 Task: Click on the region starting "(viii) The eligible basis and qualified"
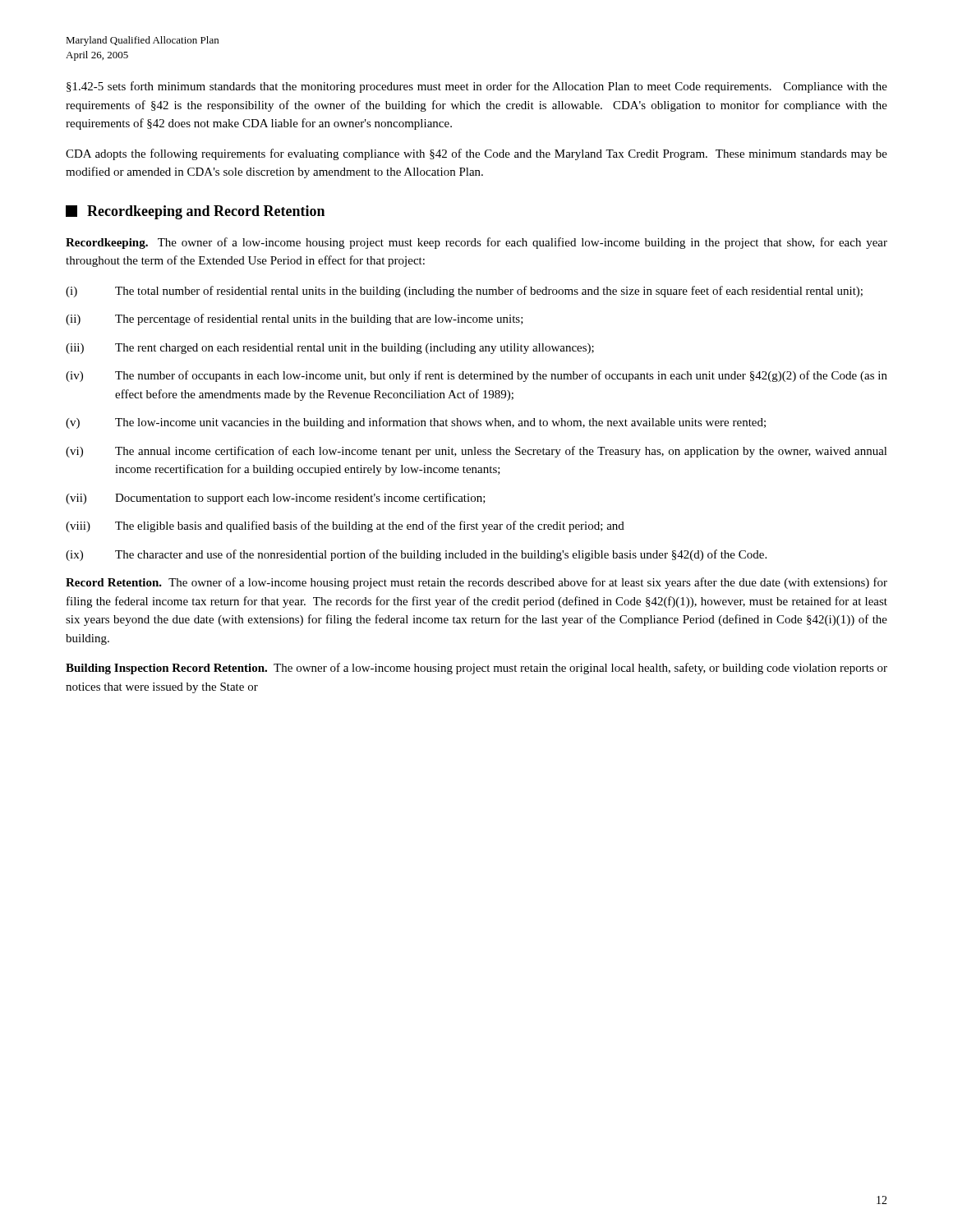pos(345,526)
